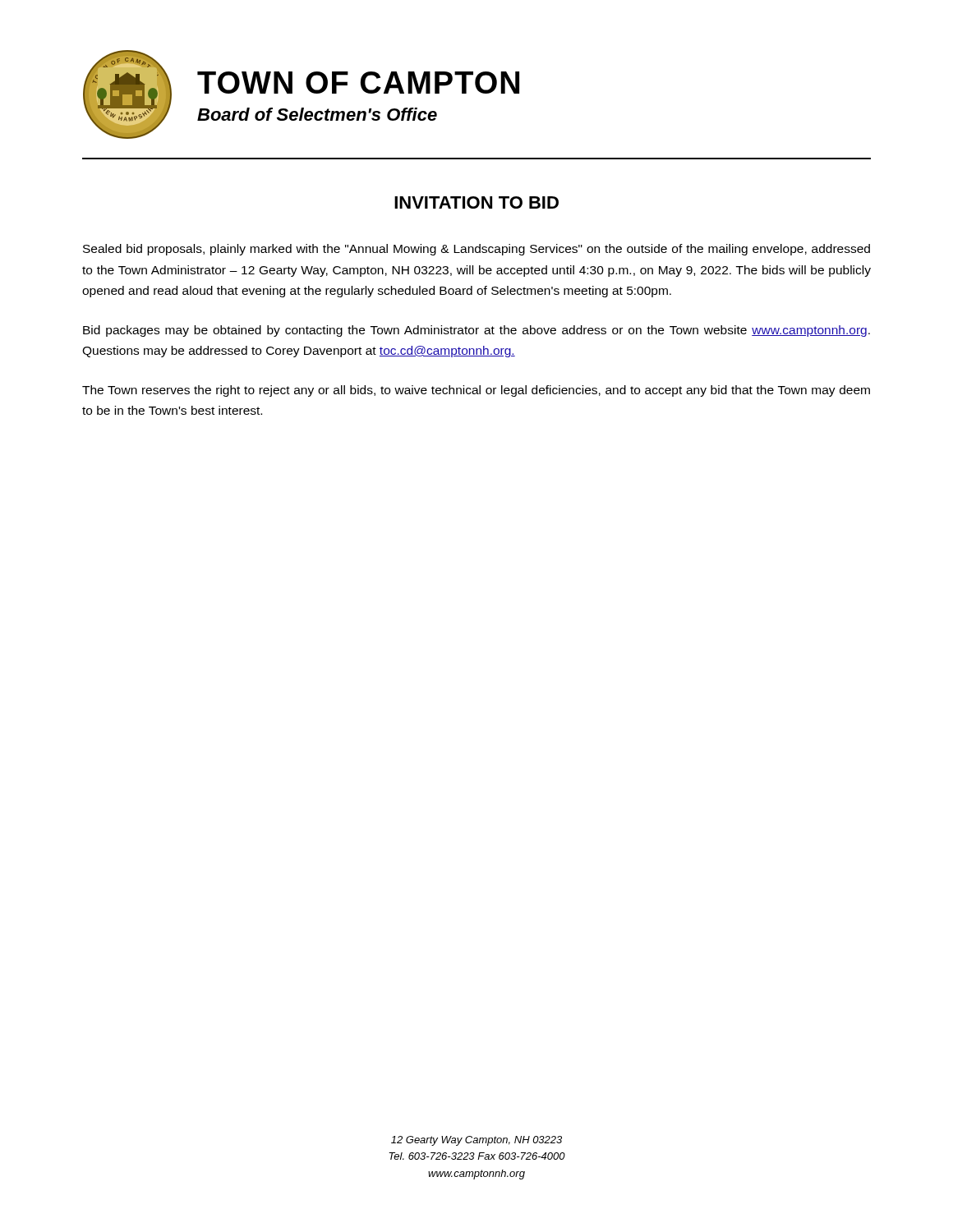Screen dimensions: 1232x953
Task: Locate the block of text that opens with "The Town reserves the right to"
Action: click(476, 400)
